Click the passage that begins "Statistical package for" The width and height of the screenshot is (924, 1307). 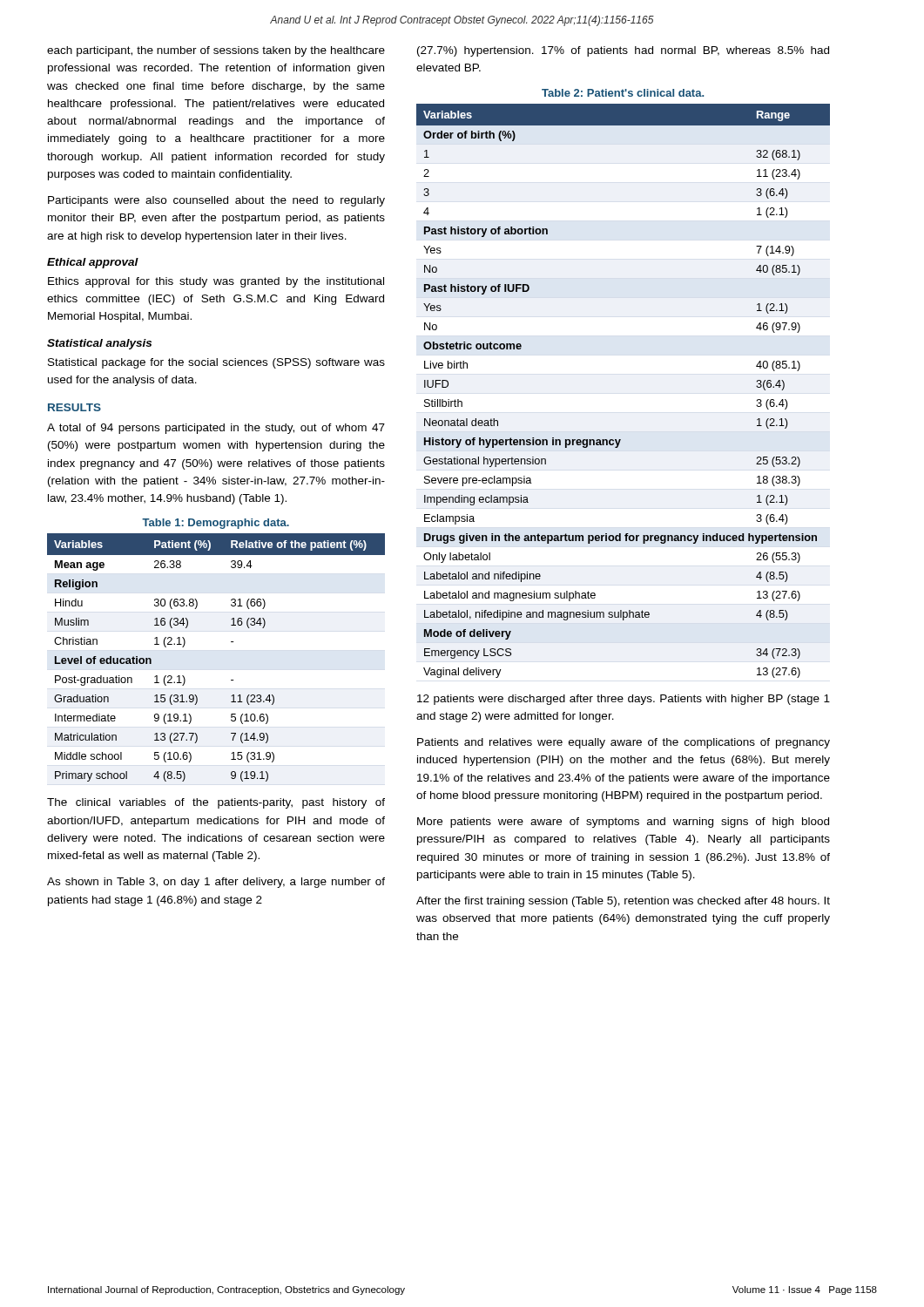pyautogui.click(x=216, y=371)
